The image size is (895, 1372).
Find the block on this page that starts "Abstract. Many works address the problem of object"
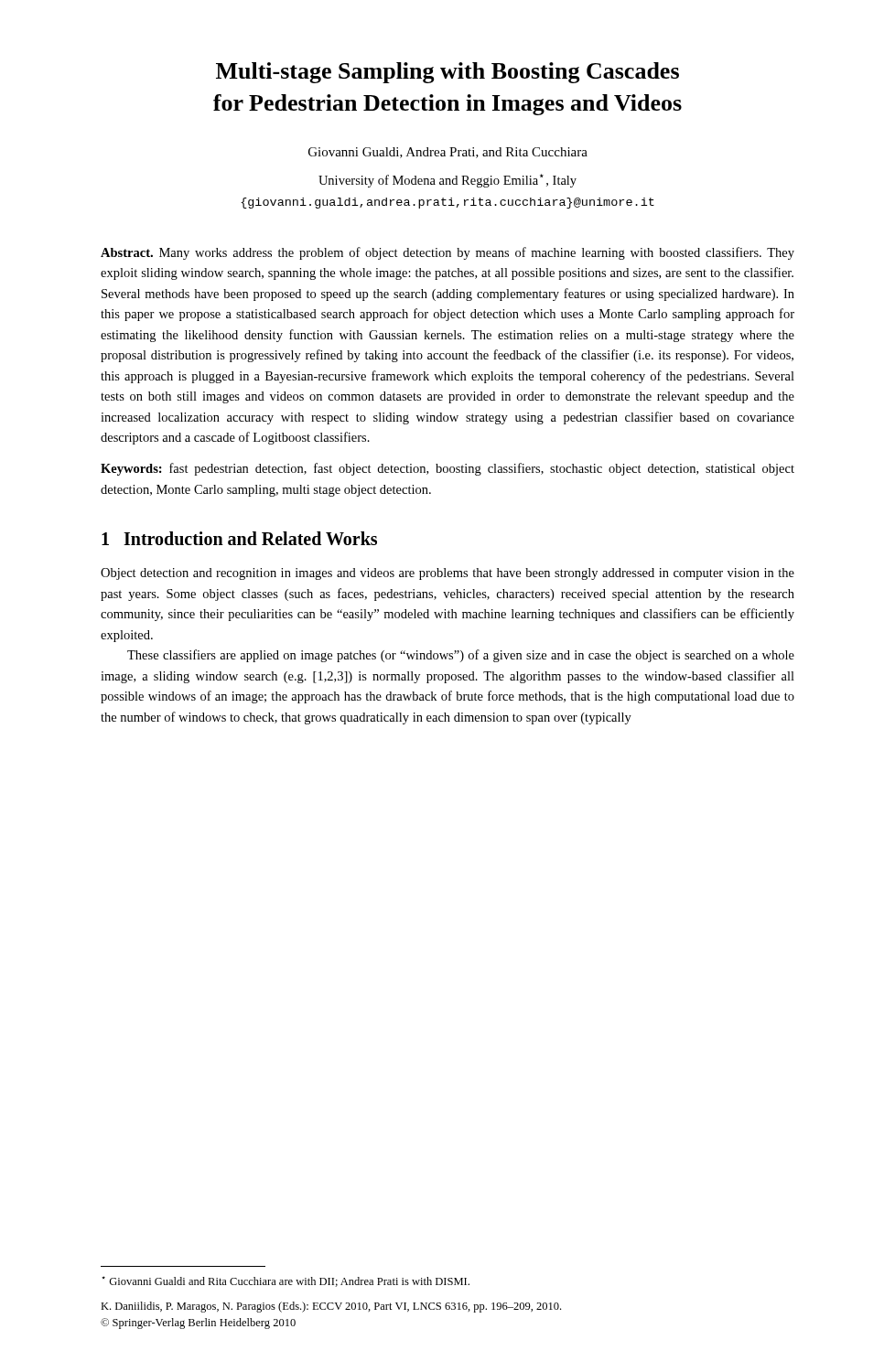(x=448, y=371)
